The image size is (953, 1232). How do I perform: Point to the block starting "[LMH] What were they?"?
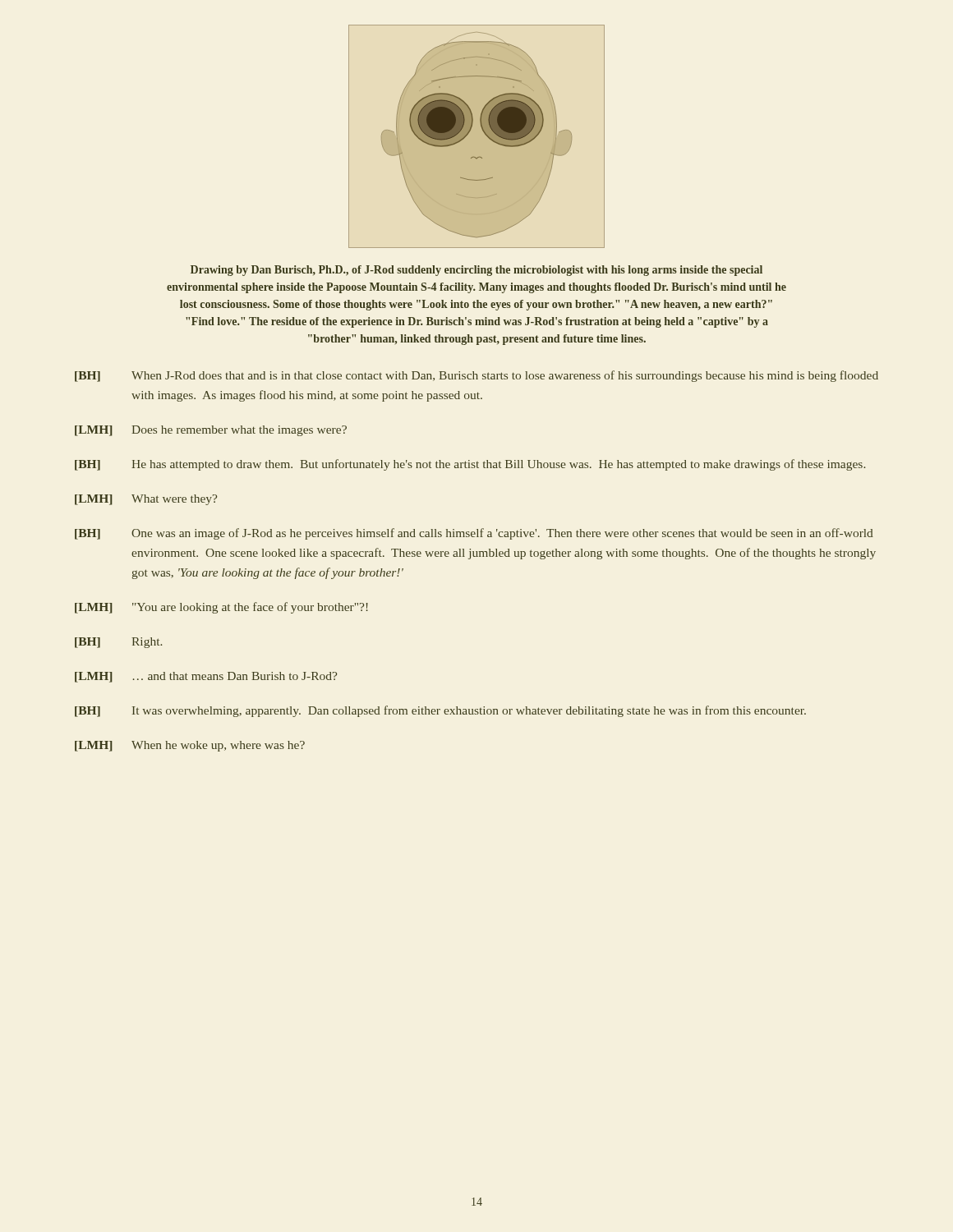coord(146,500)
